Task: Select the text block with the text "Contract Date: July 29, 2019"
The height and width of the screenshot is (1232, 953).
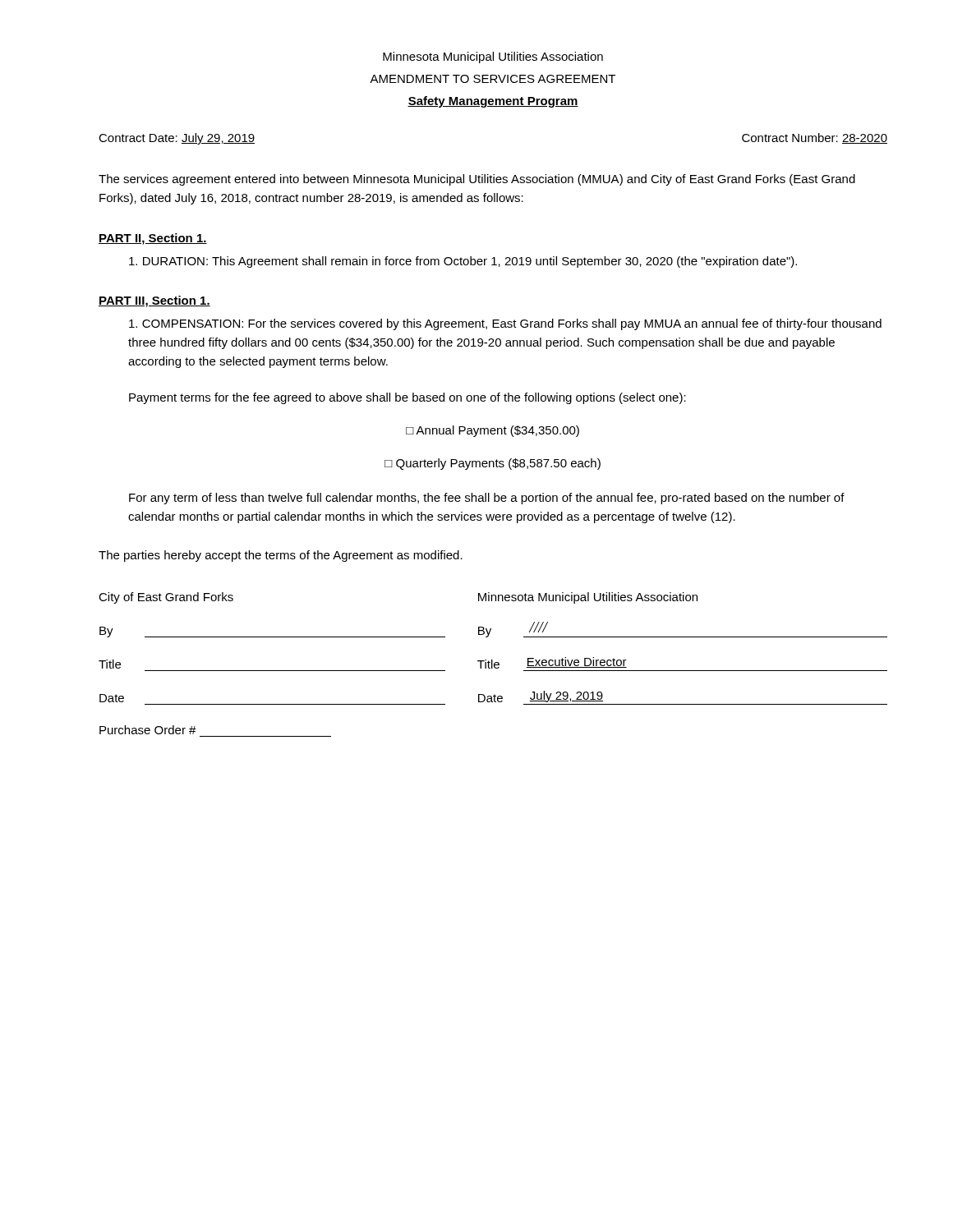Action: point(176,137)
